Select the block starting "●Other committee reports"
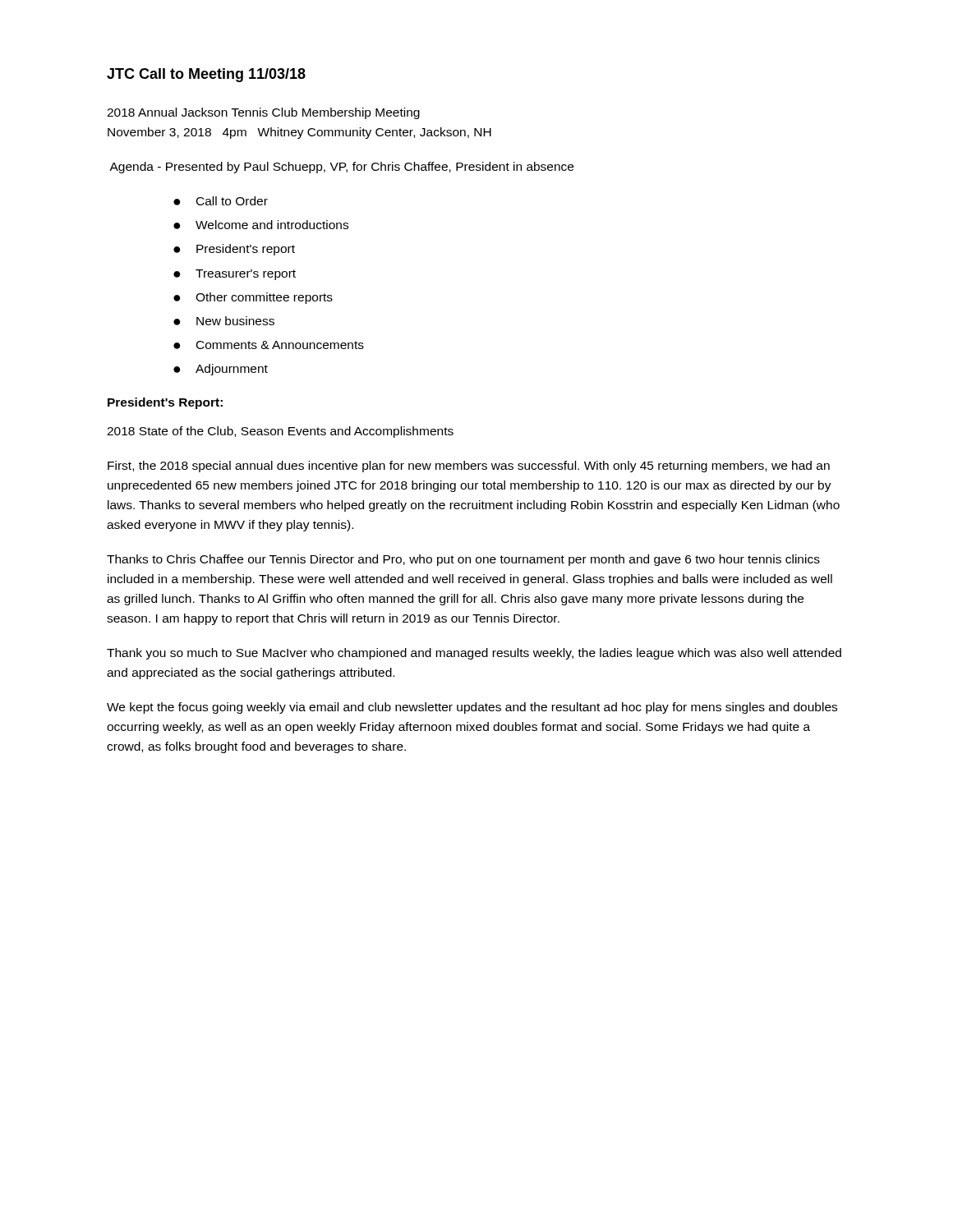Viewport: 953px width, 1232px height. [253, 298]
